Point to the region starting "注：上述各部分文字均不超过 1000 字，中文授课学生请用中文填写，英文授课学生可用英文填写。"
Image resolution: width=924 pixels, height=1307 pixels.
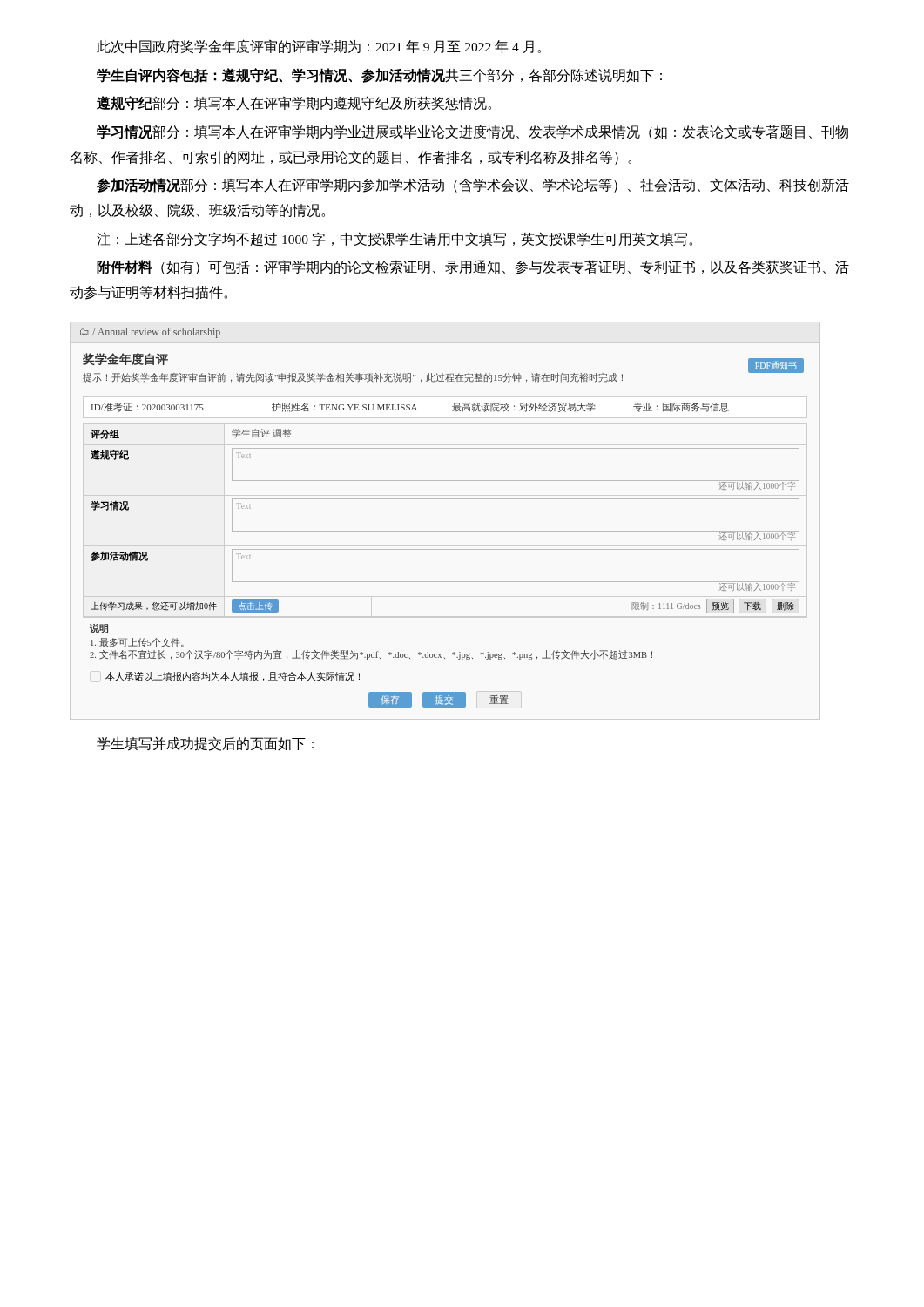399,239
